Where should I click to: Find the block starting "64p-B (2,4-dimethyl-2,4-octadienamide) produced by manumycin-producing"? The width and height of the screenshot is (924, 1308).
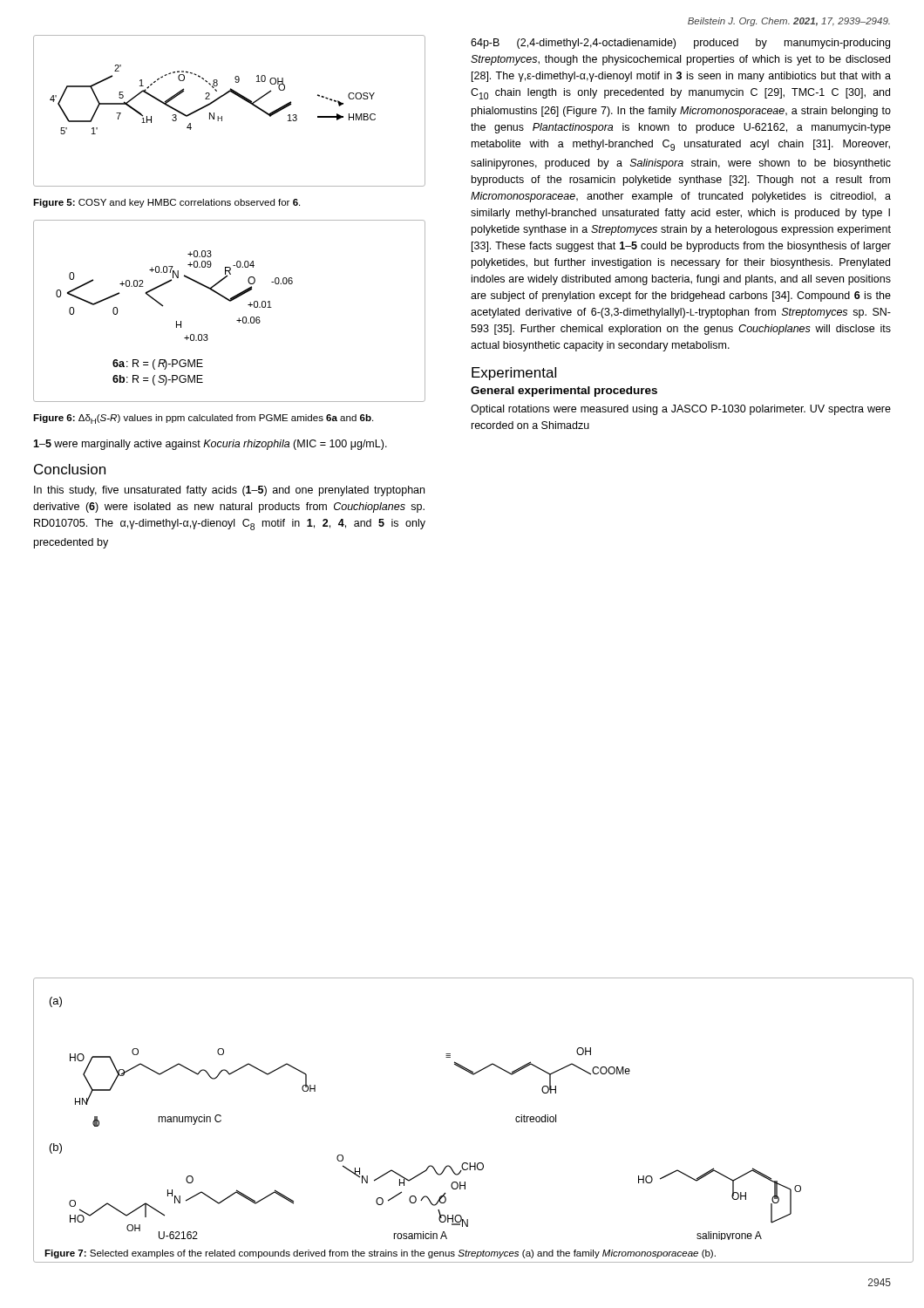click(x=681, y=194)
